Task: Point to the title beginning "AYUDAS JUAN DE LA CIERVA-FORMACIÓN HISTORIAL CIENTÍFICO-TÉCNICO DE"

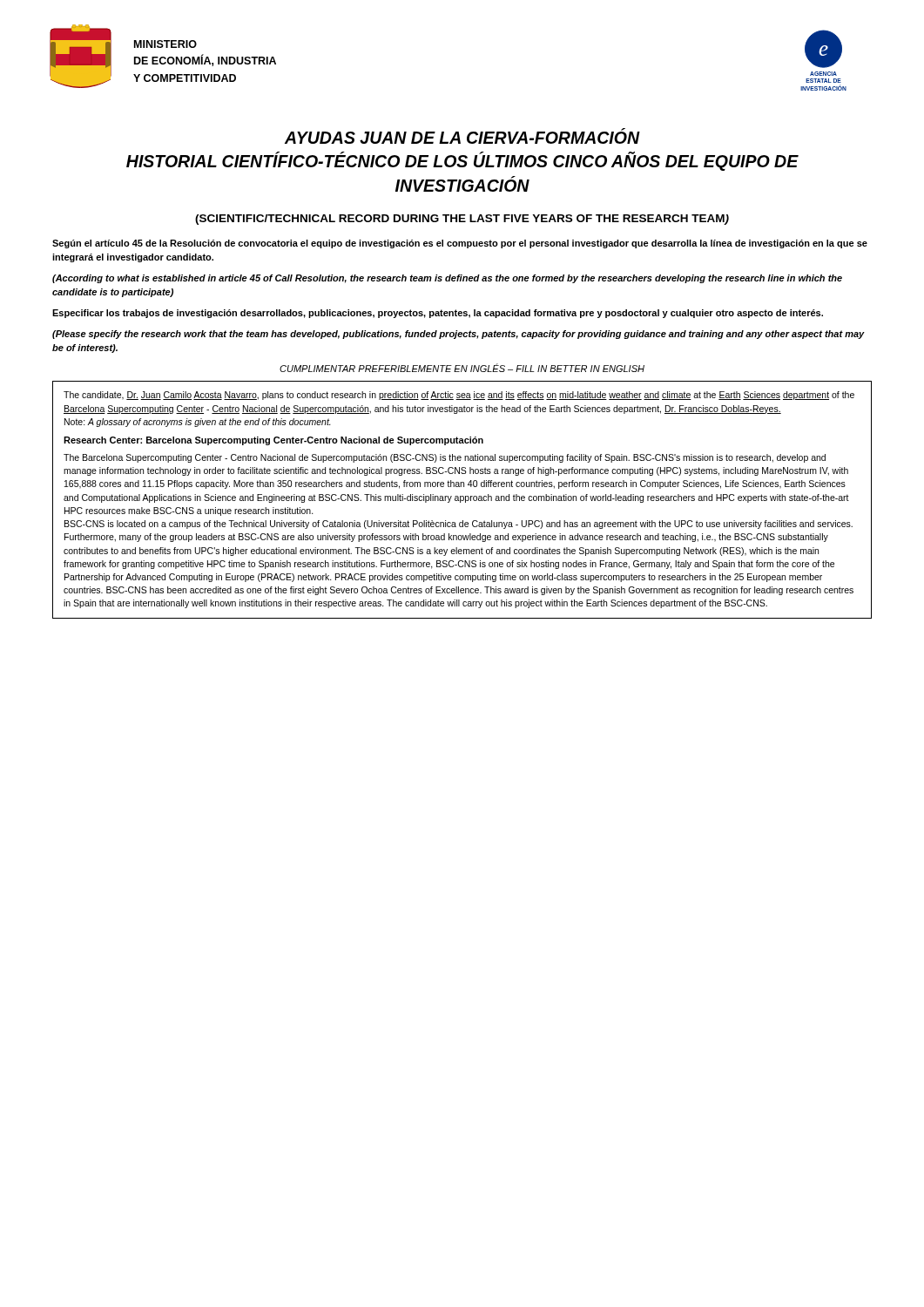Action: [x=462, y=162]
